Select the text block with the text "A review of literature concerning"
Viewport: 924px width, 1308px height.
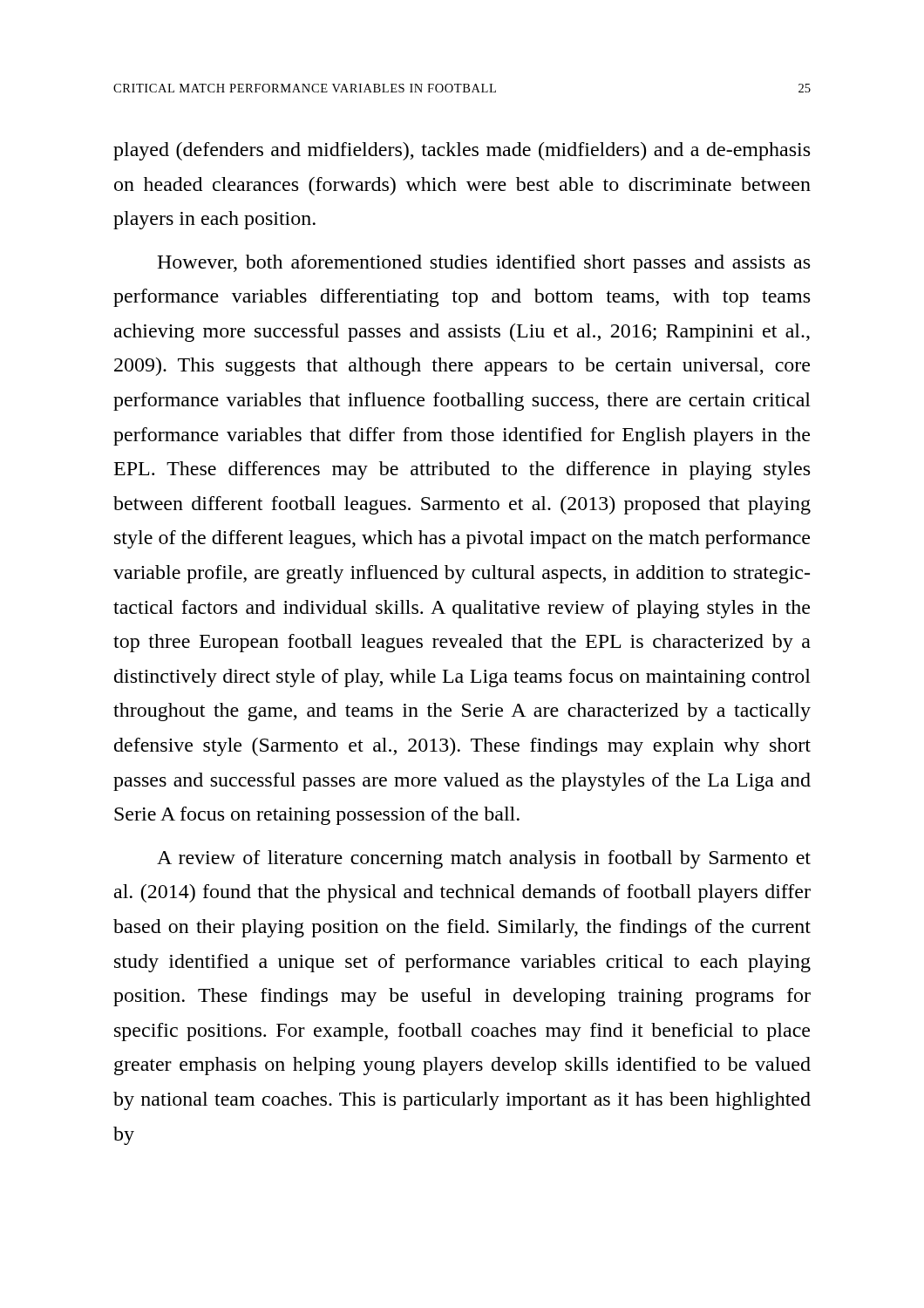[x=462, y=996]
